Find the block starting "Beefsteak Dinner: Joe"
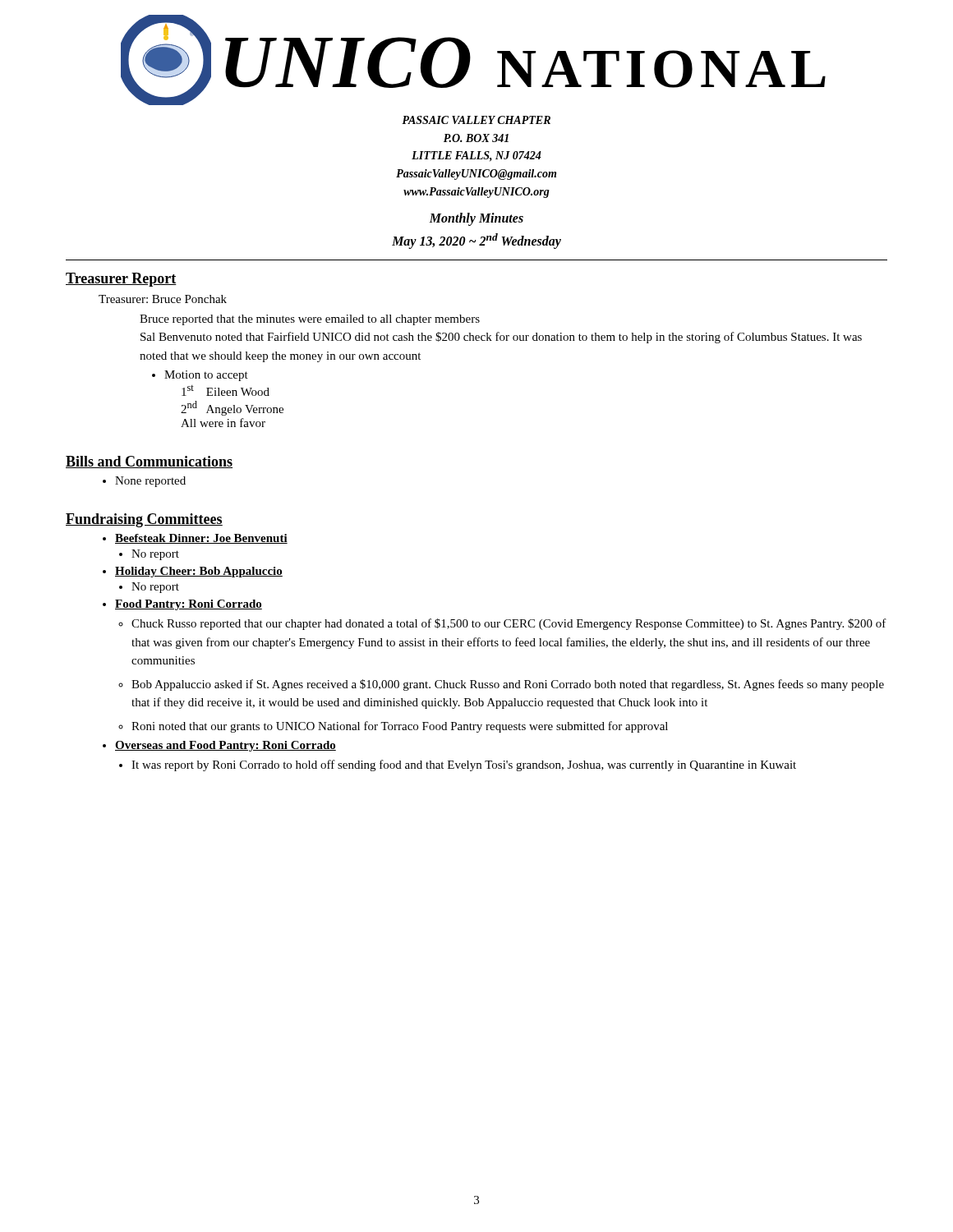 [195, 539]
